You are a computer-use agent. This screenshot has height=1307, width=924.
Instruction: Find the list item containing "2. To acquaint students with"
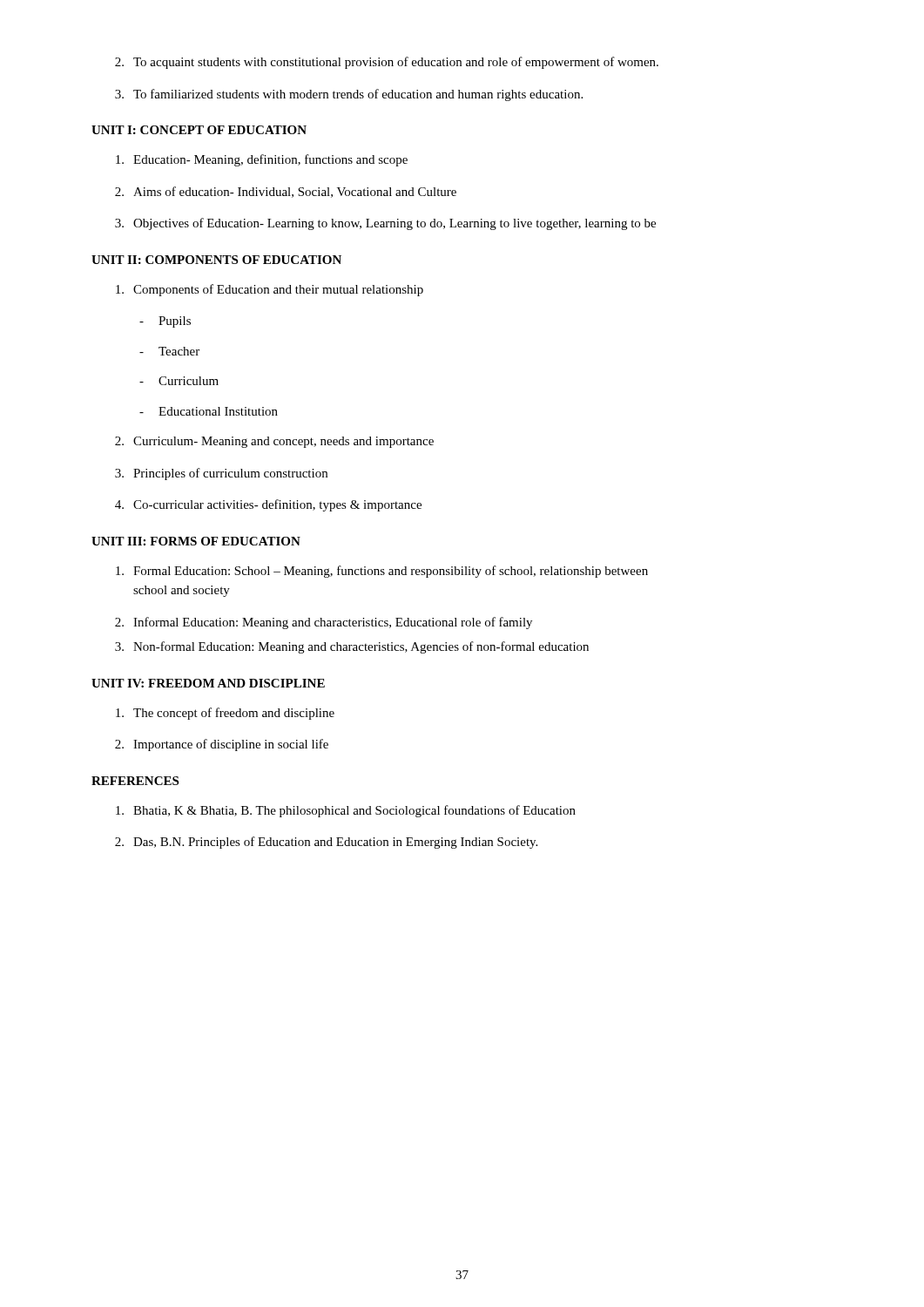(375, 62)
